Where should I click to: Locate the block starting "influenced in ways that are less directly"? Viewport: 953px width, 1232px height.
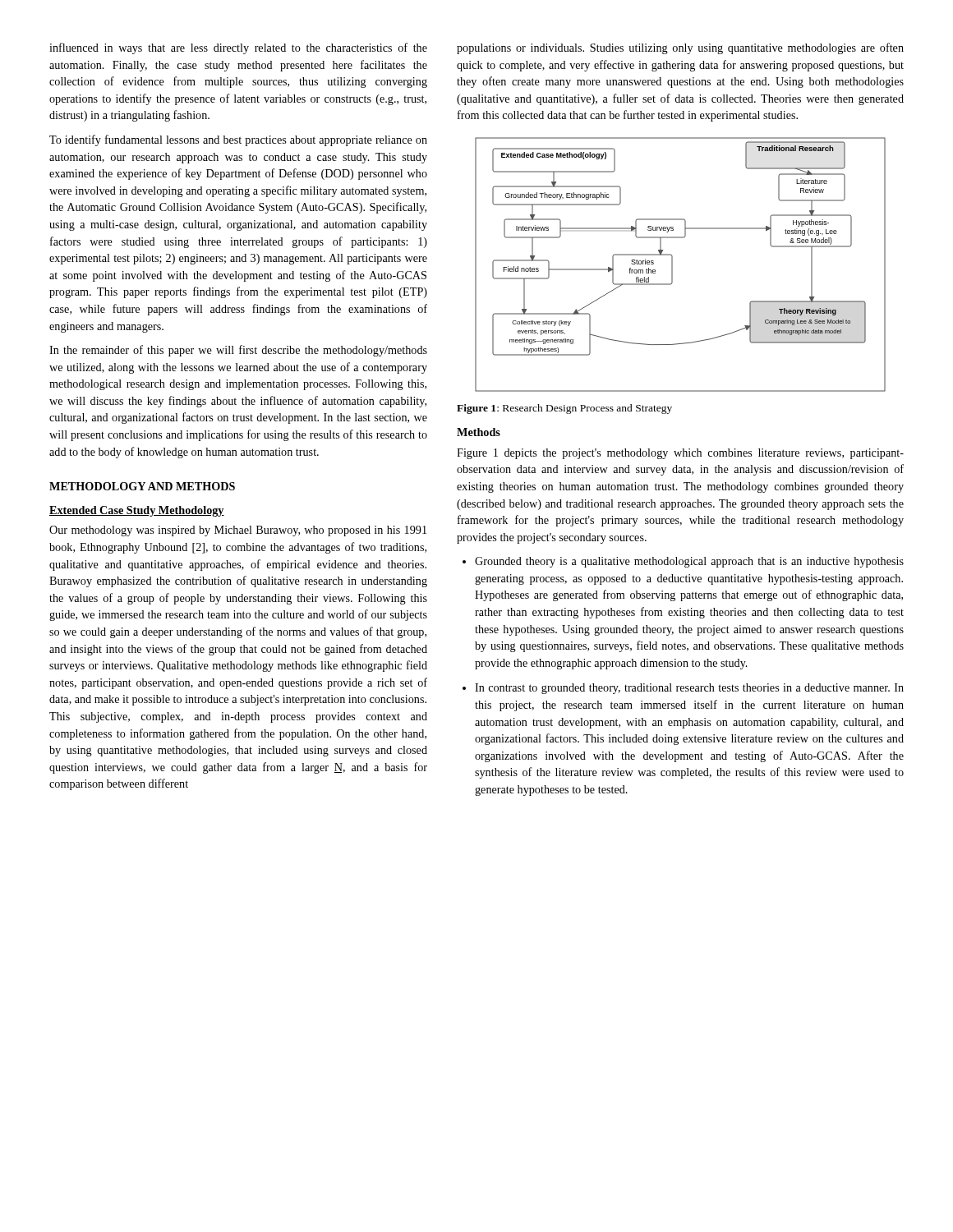[238, 82]
